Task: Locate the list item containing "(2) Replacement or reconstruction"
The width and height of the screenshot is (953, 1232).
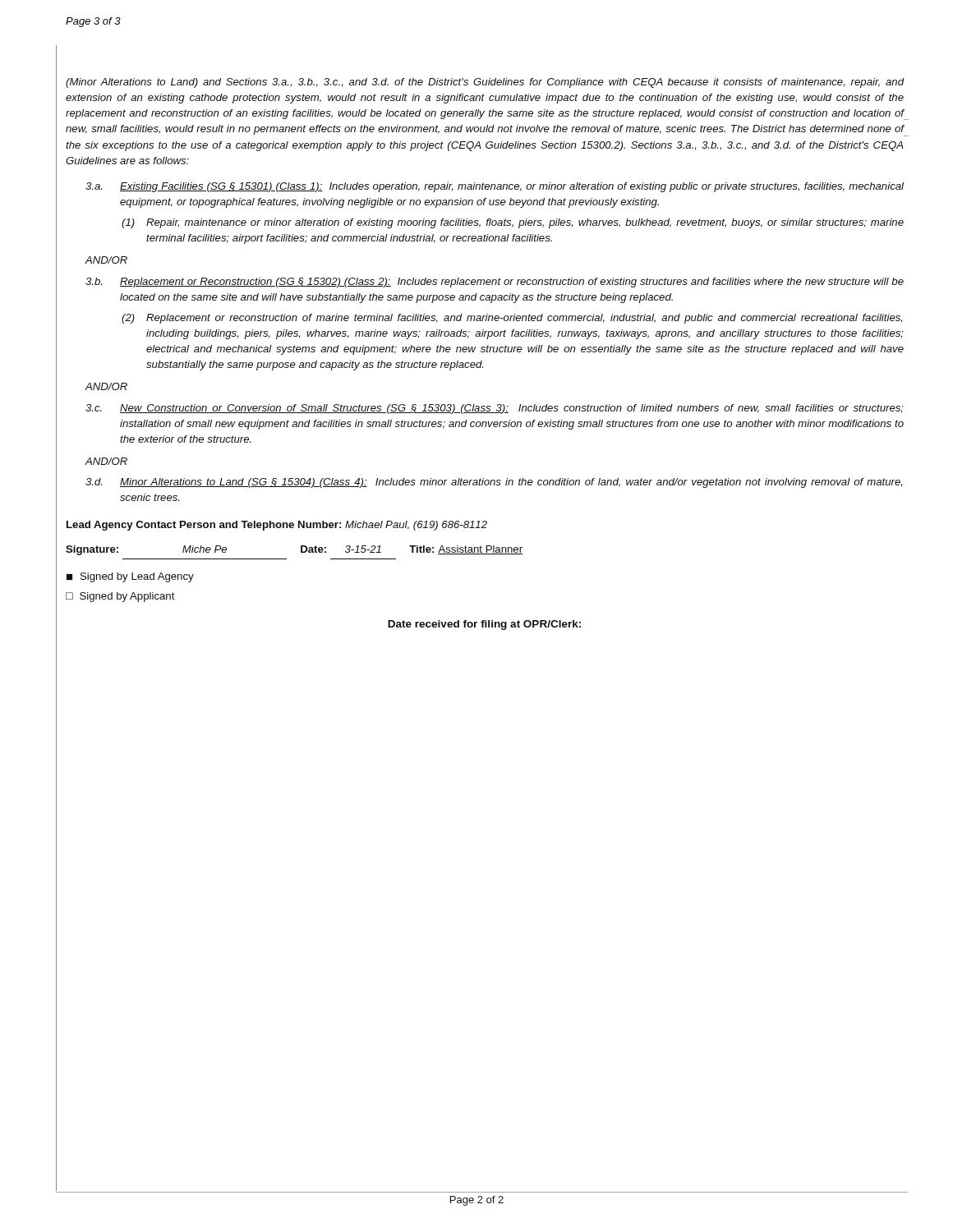Action: pos(513,341)
